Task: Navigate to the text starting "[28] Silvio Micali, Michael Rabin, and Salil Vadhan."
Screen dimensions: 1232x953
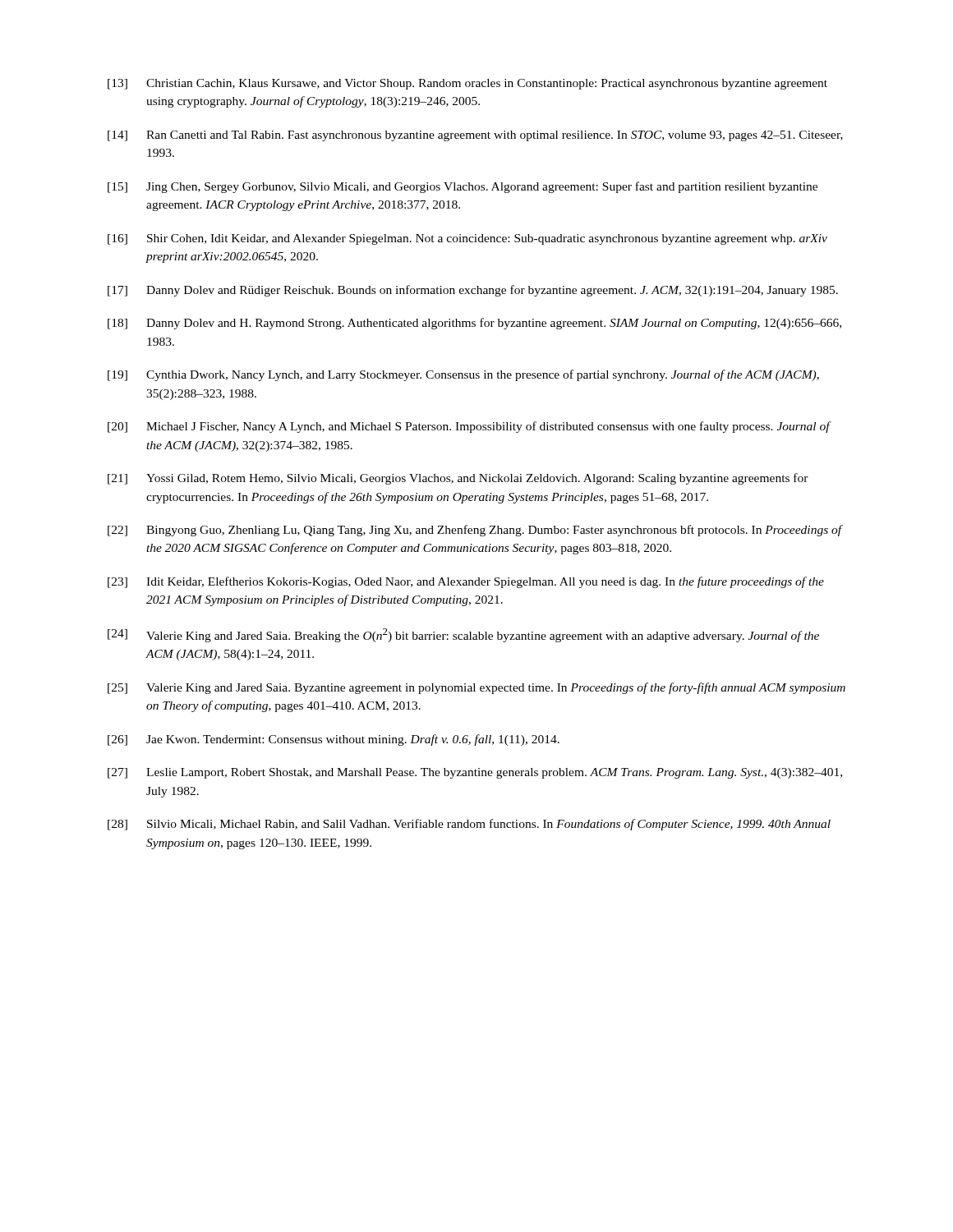Action: 476,833
